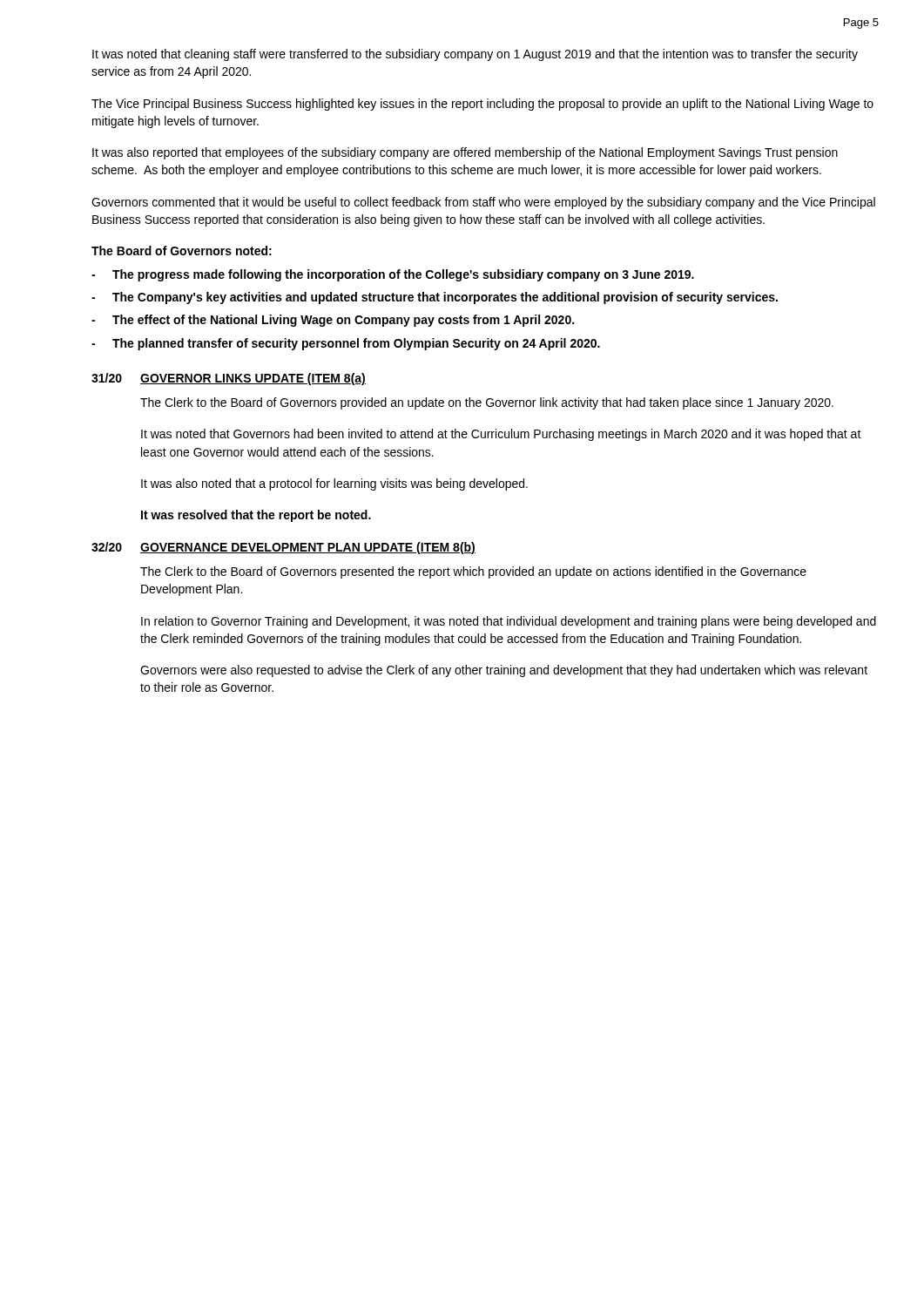Locate the text block containing "Governors were also requested"

point(504,679)
